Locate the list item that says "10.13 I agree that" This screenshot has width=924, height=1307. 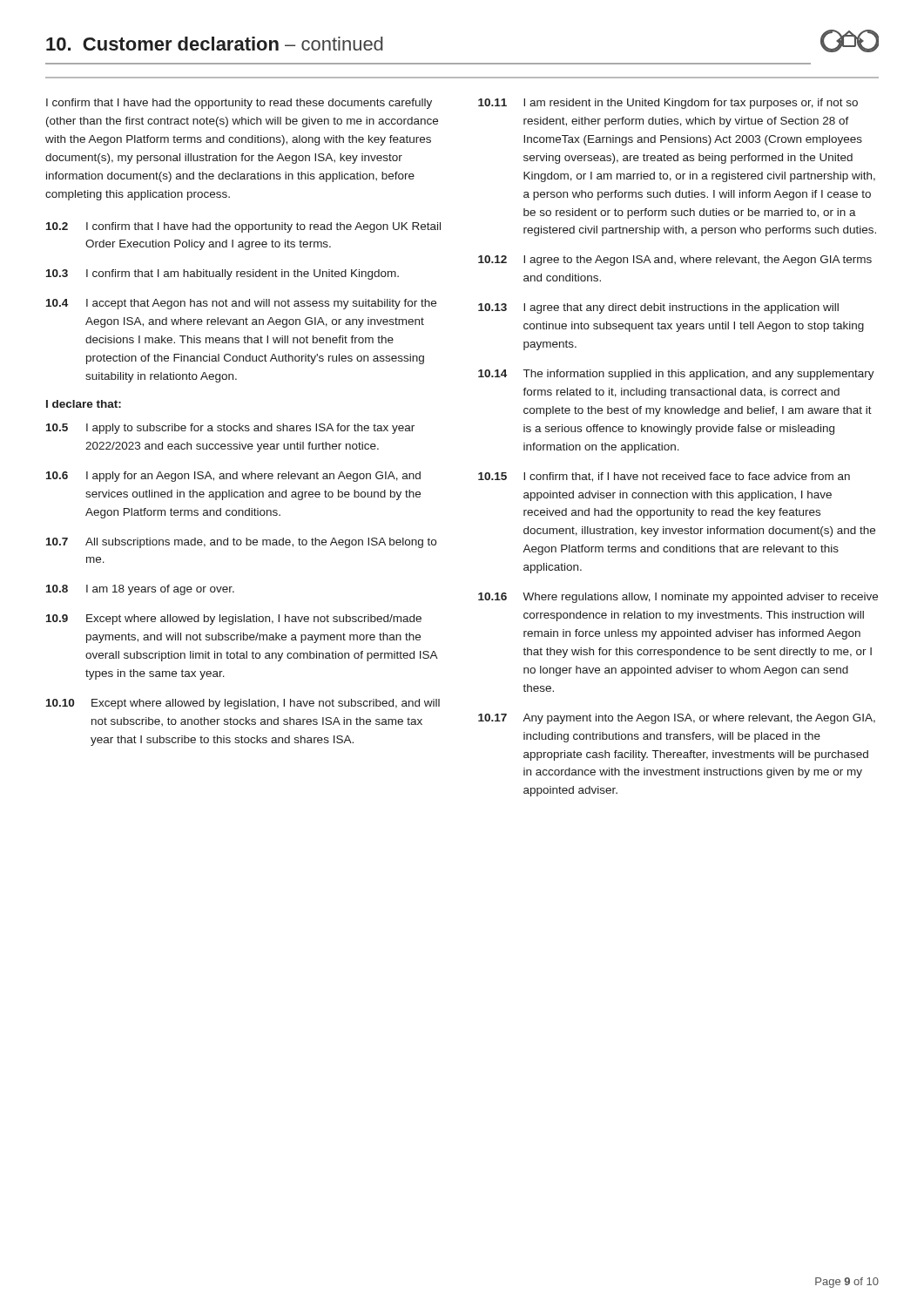point(678,326)
